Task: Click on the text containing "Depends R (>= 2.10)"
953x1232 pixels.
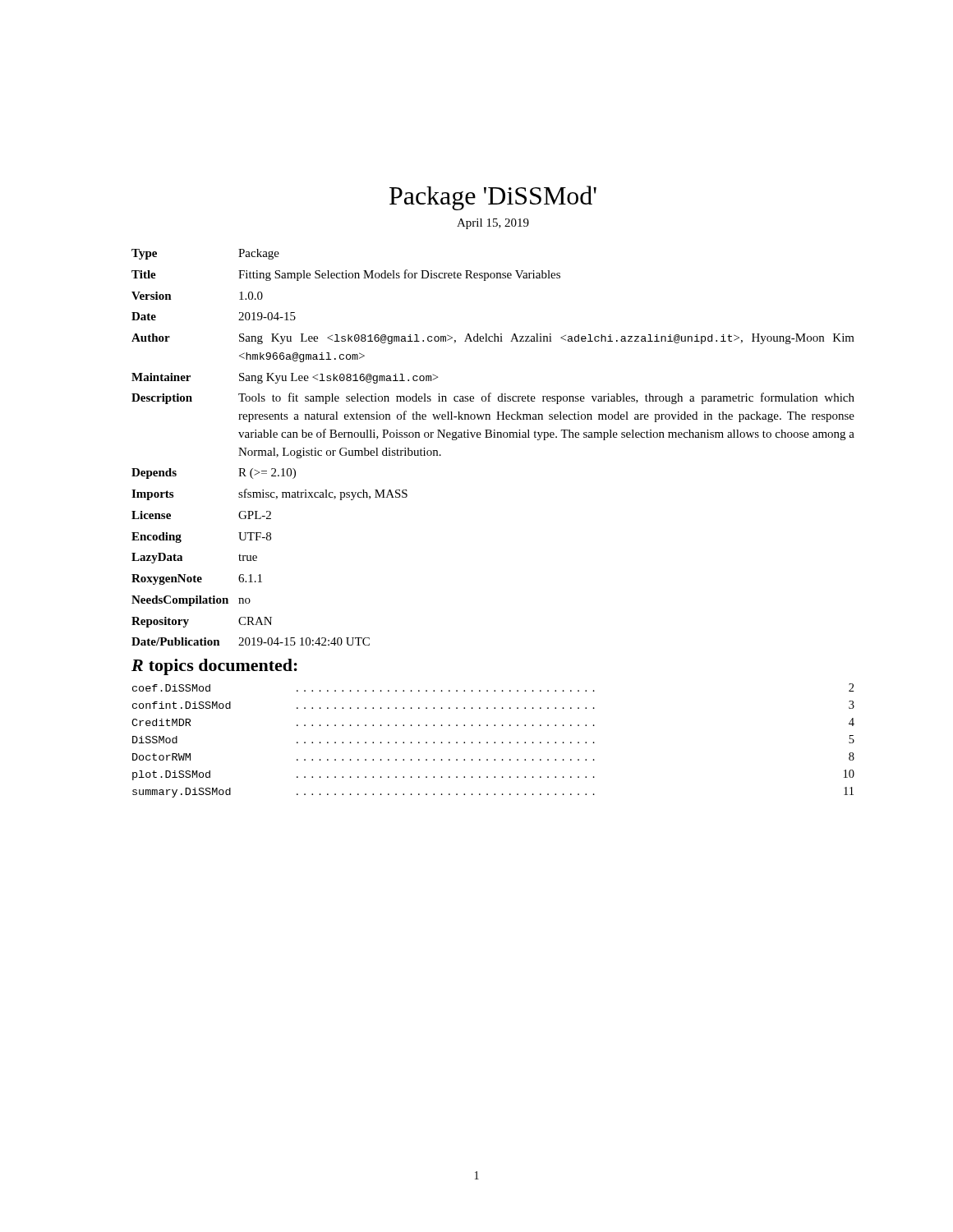Action: click(152, 473)
